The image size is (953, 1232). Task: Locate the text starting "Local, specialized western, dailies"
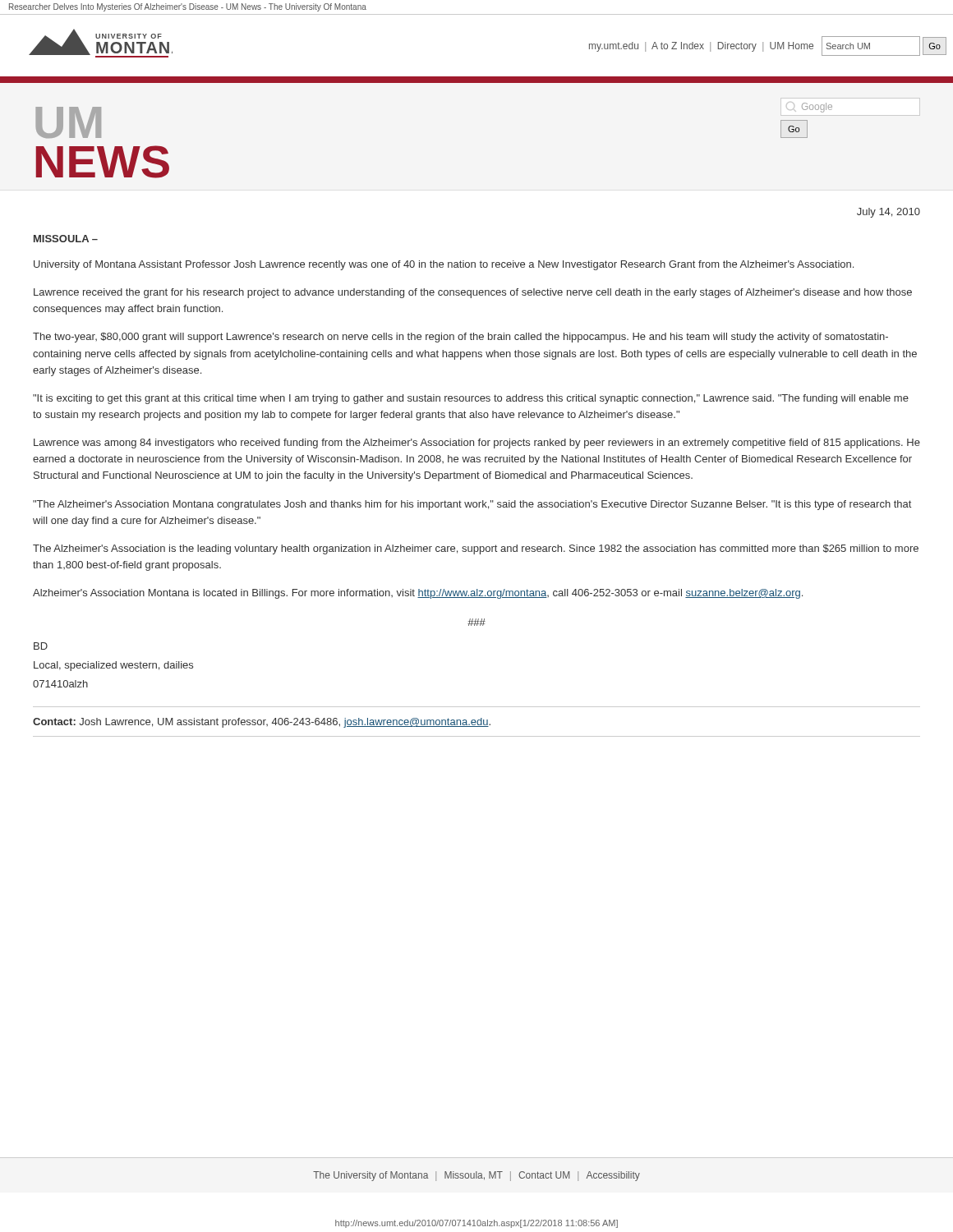tap(113, 665)
